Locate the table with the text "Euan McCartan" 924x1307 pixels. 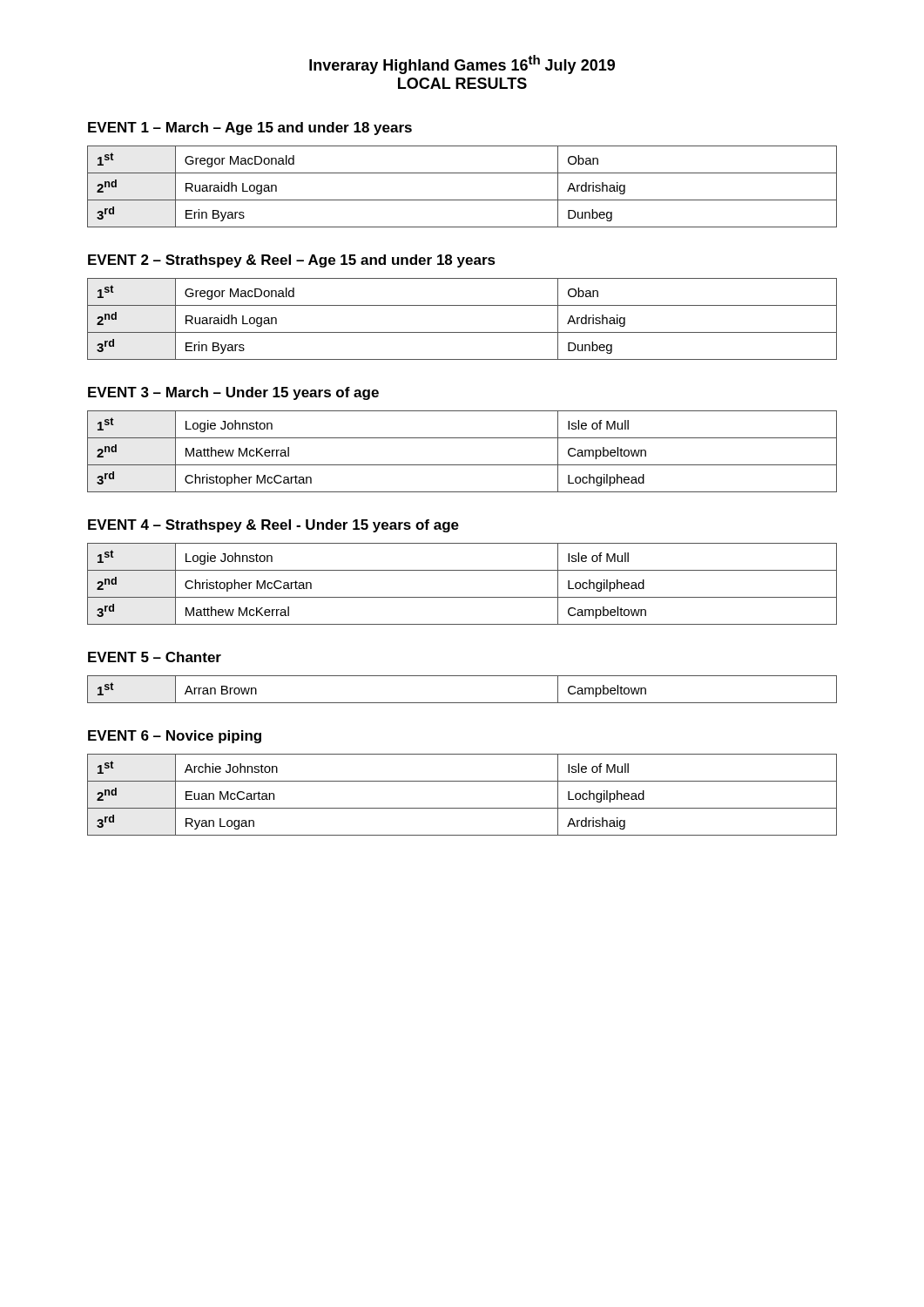tap(462, 795)
